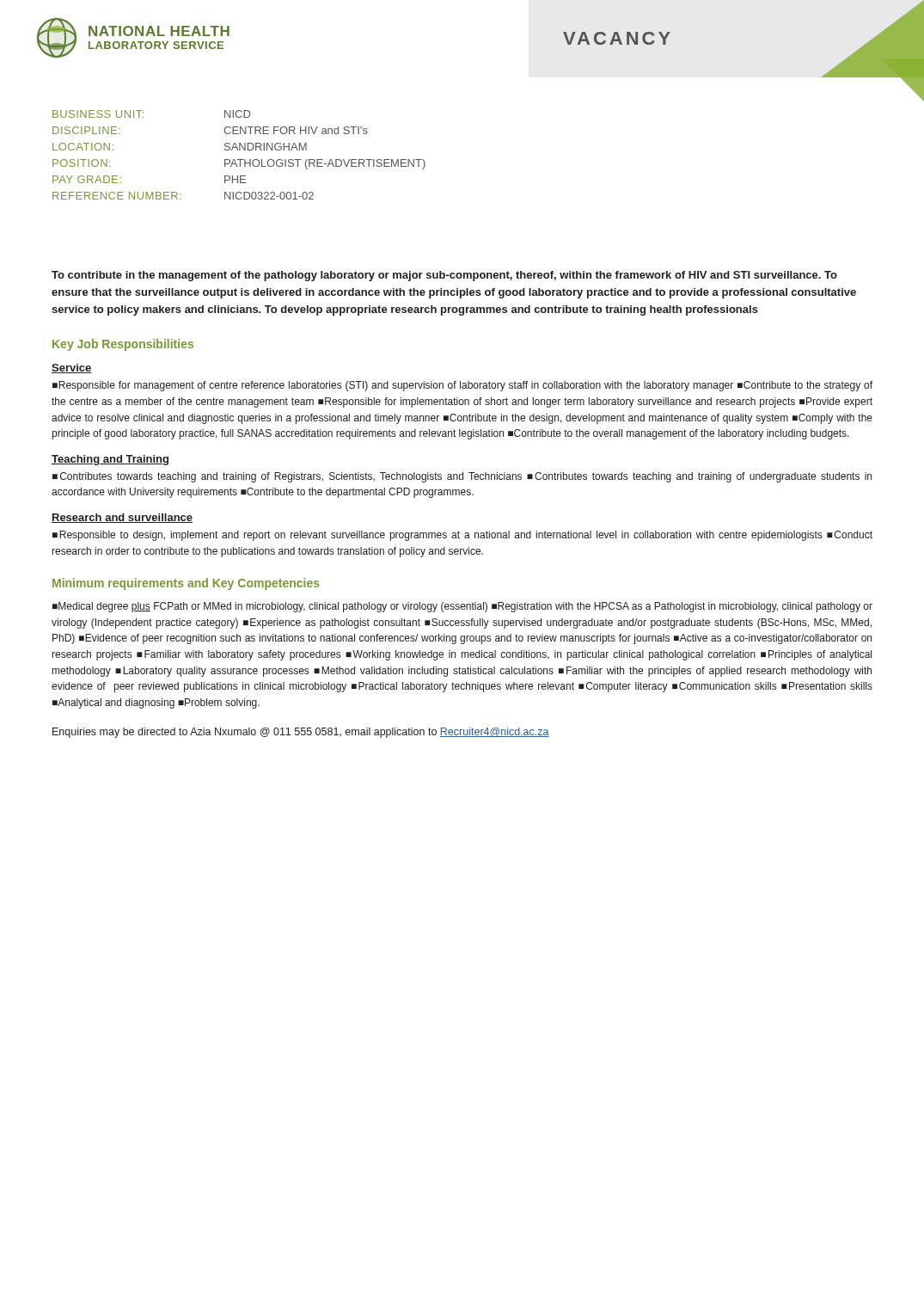The height and width of the screenshot is (1290, 924).
Task: Select the text starting "■Contributes towards teaching and training of Registrars,"
Action: click(x=462, y=484)
